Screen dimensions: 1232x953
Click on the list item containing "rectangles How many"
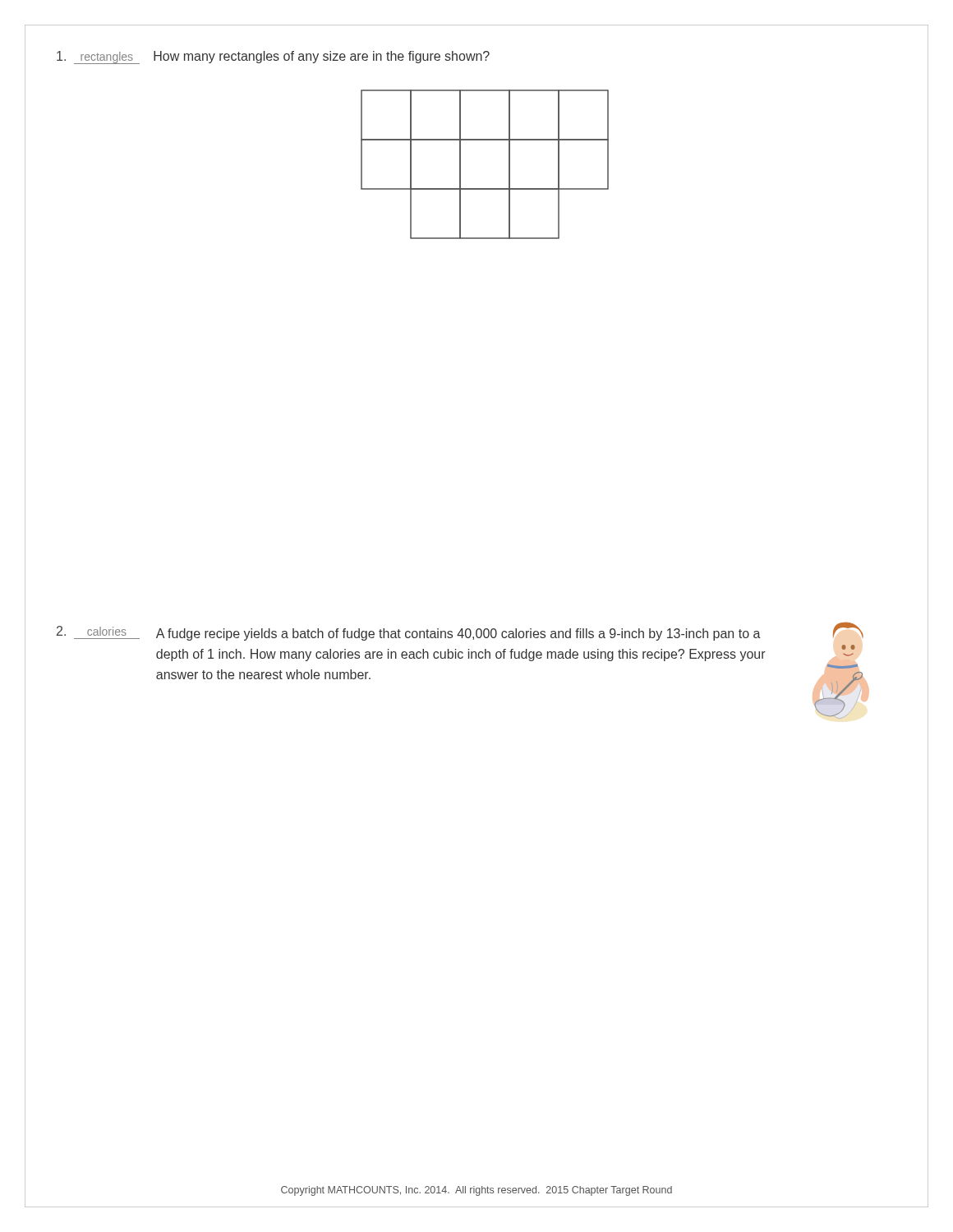[x=273, y=57]
